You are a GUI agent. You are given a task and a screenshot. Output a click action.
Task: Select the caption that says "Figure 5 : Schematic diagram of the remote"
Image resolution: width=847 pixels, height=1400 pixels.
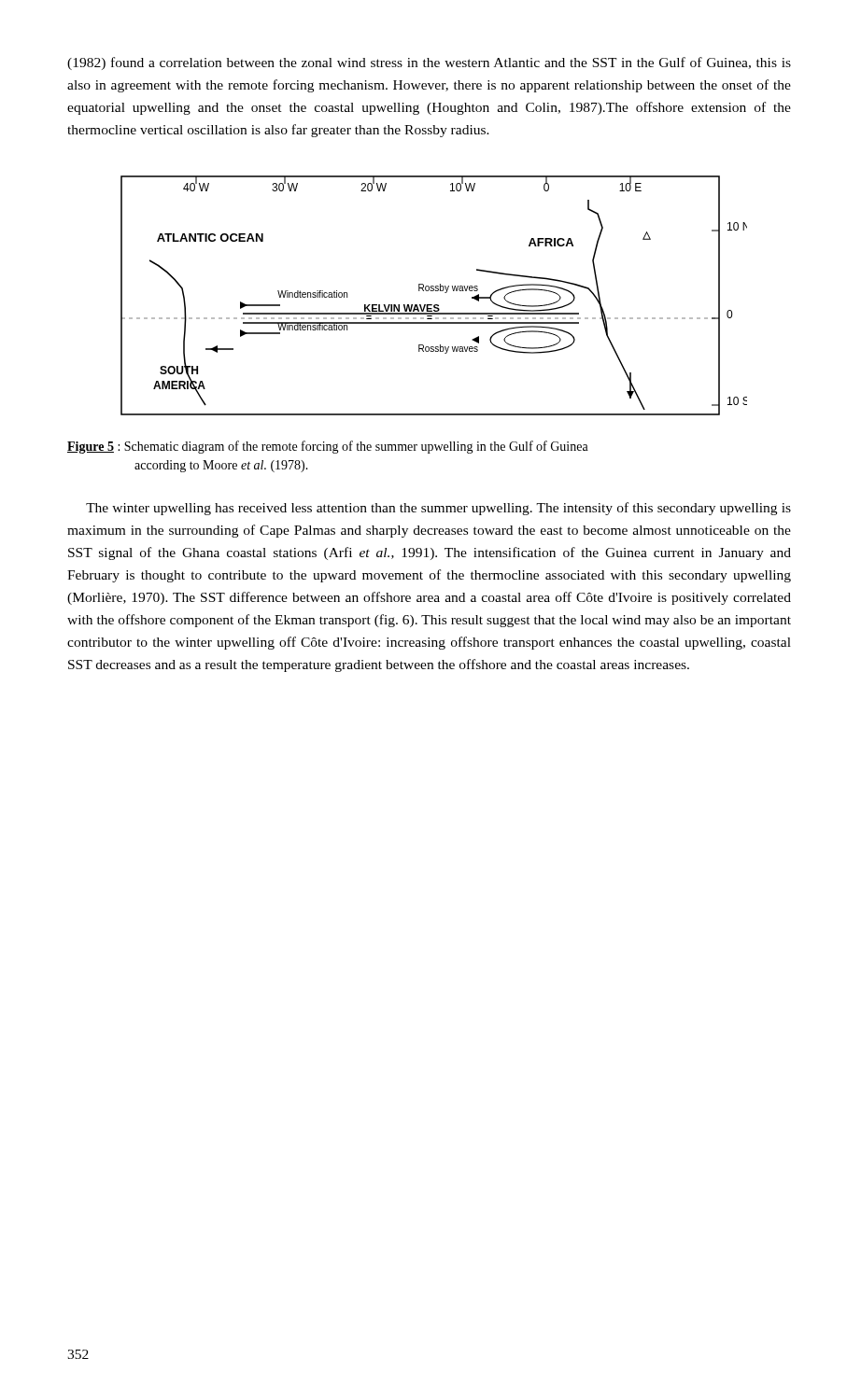click(x=429, y=458)
